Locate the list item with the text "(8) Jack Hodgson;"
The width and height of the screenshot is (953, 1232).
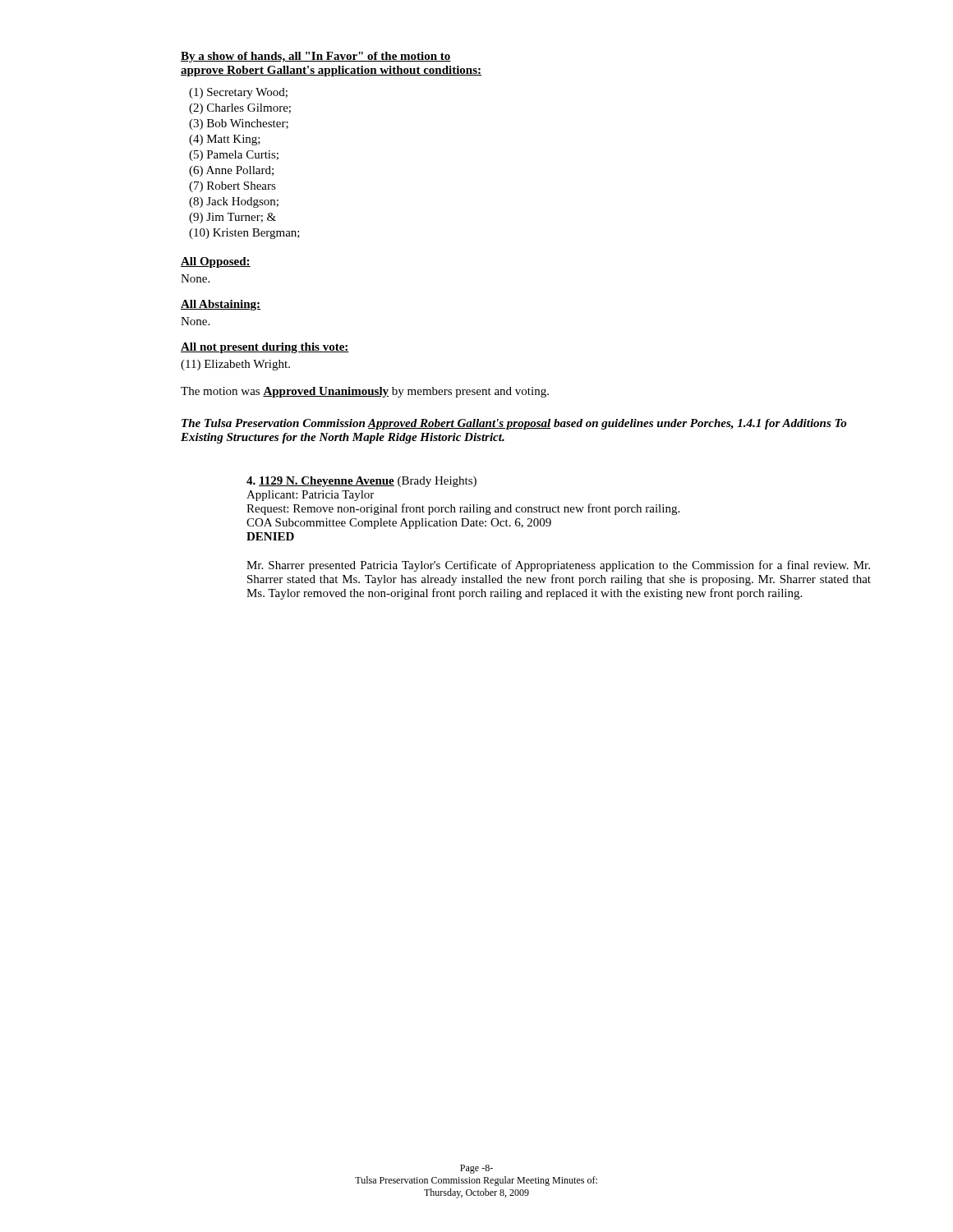[x=234, y=201]
